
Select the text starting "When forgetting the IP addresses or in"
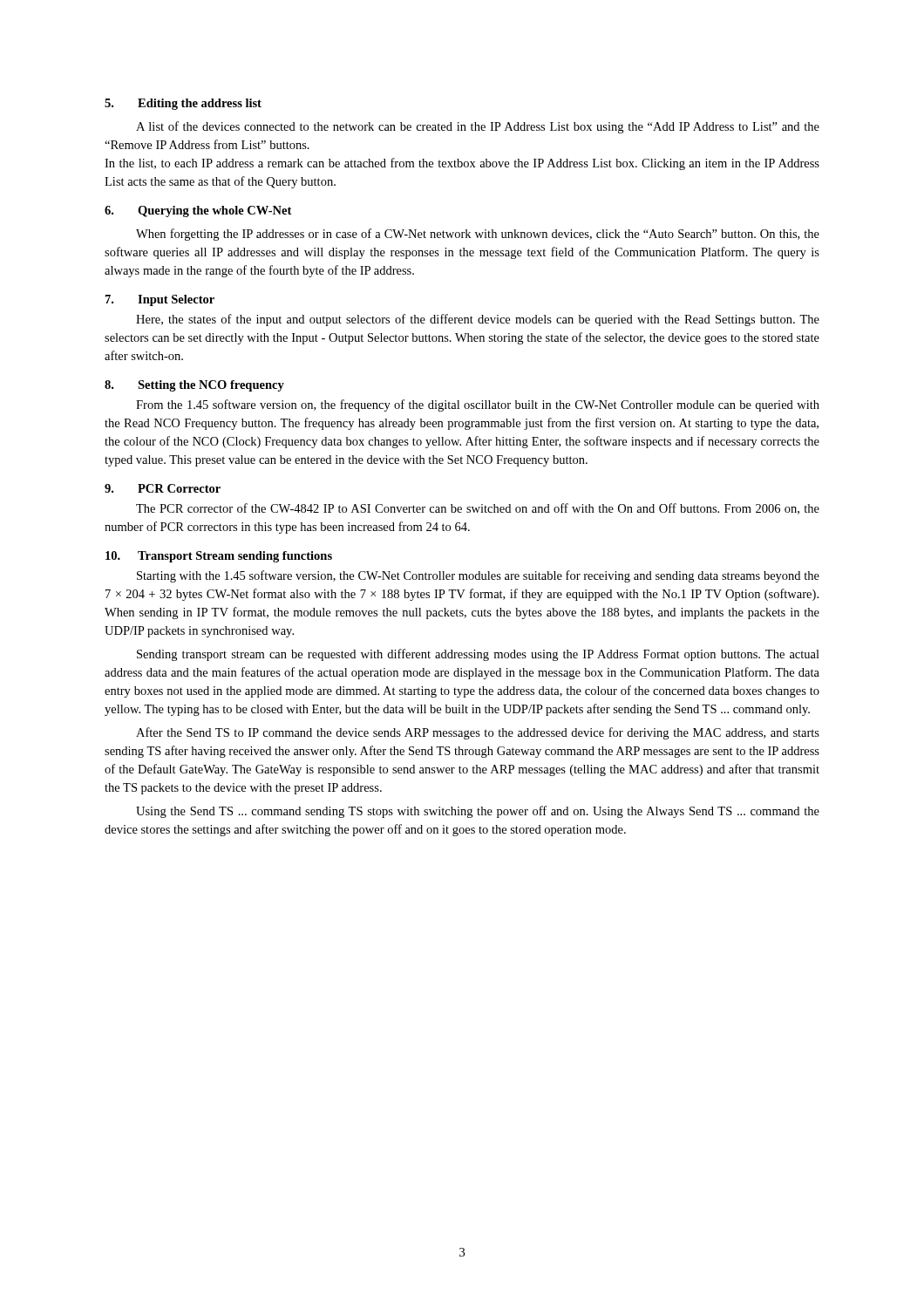[x=462, y=253]
